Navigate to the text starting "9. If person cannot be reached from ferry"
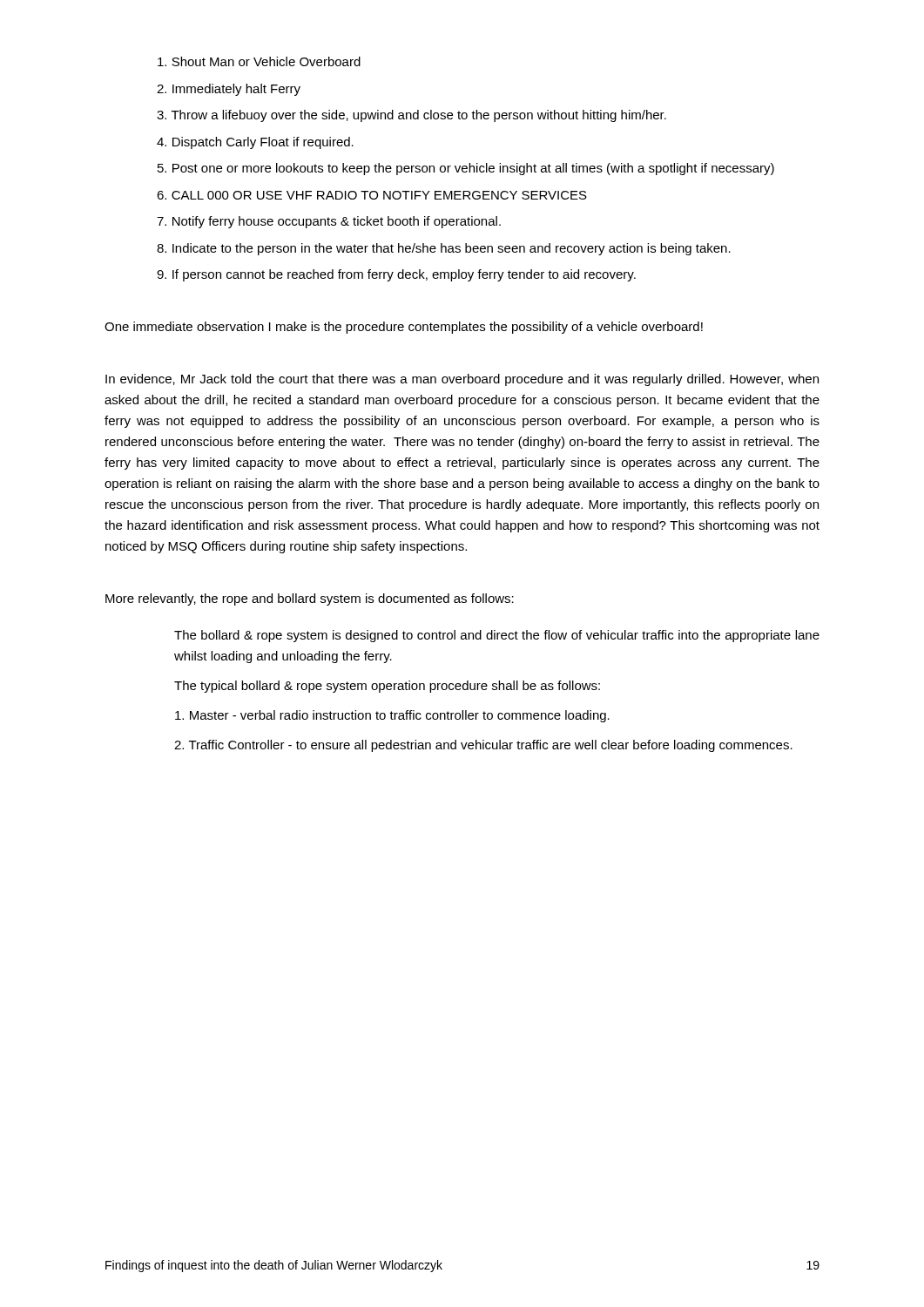Screen dimensions: 1307x924 click(397, 274)
